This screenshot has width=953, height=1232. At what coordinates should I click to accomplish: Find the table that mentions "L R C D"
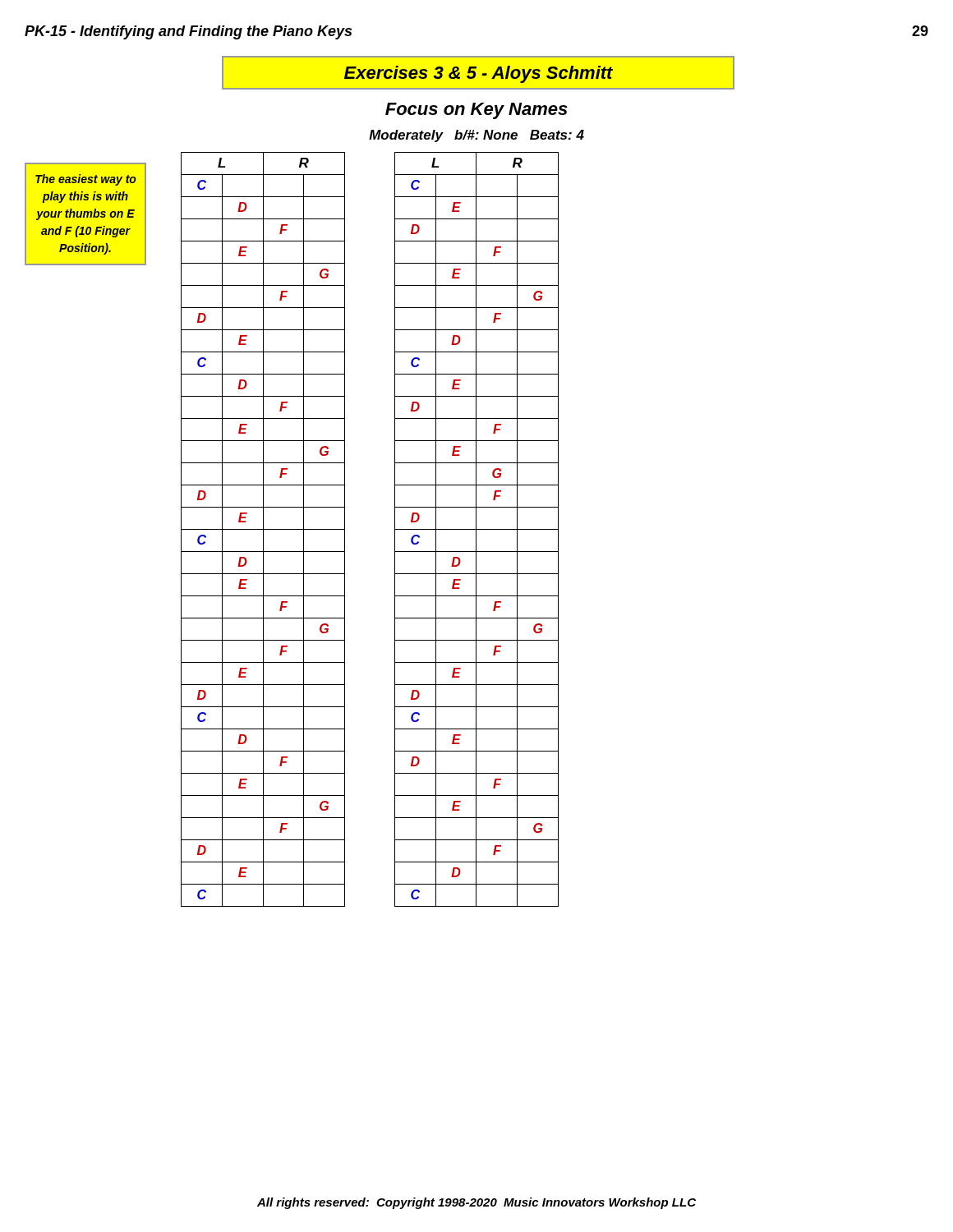coord(263,529)
